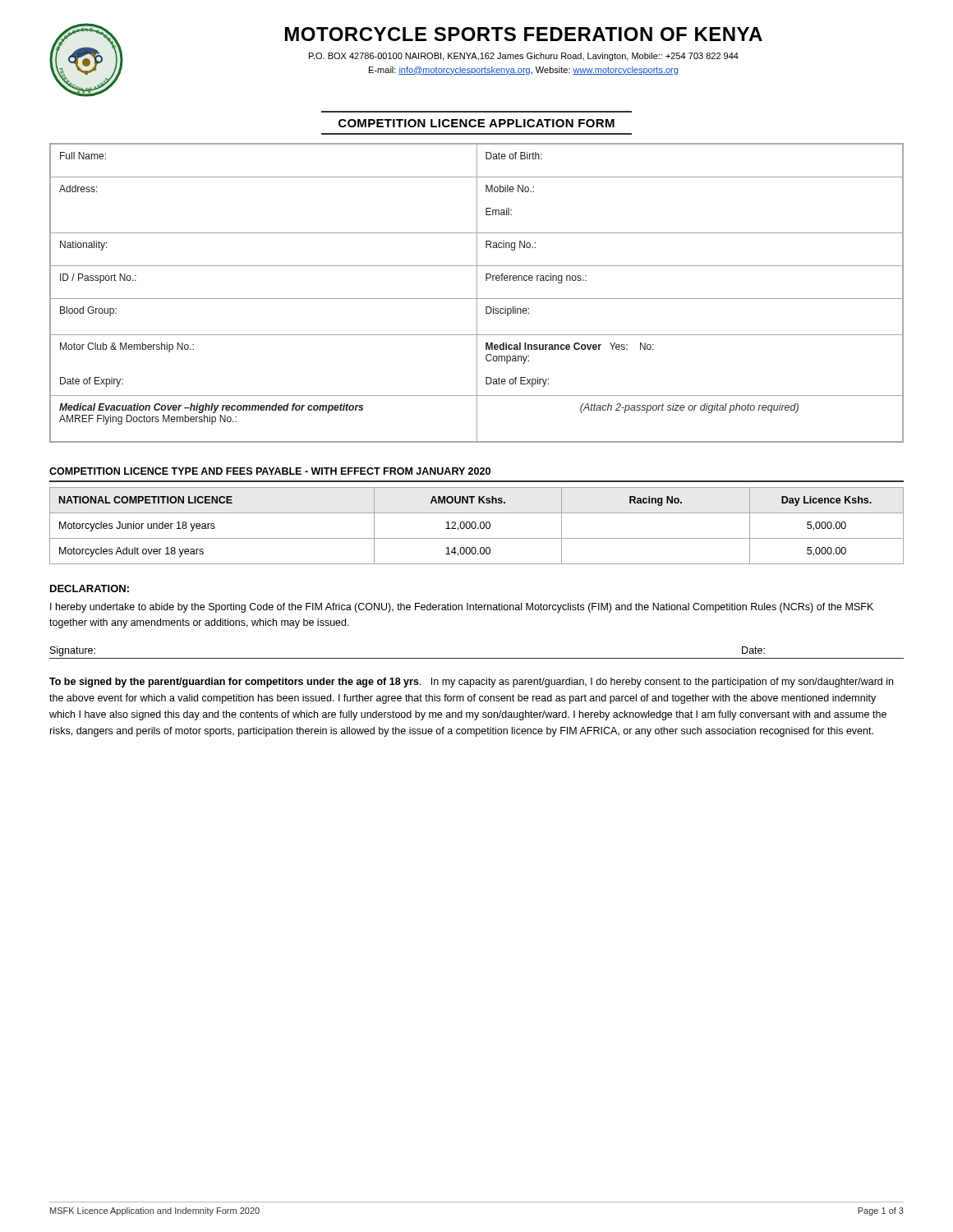Find the table that mentions "AMOUNT Kshs."
The image size is (953, 1232).
476,526
